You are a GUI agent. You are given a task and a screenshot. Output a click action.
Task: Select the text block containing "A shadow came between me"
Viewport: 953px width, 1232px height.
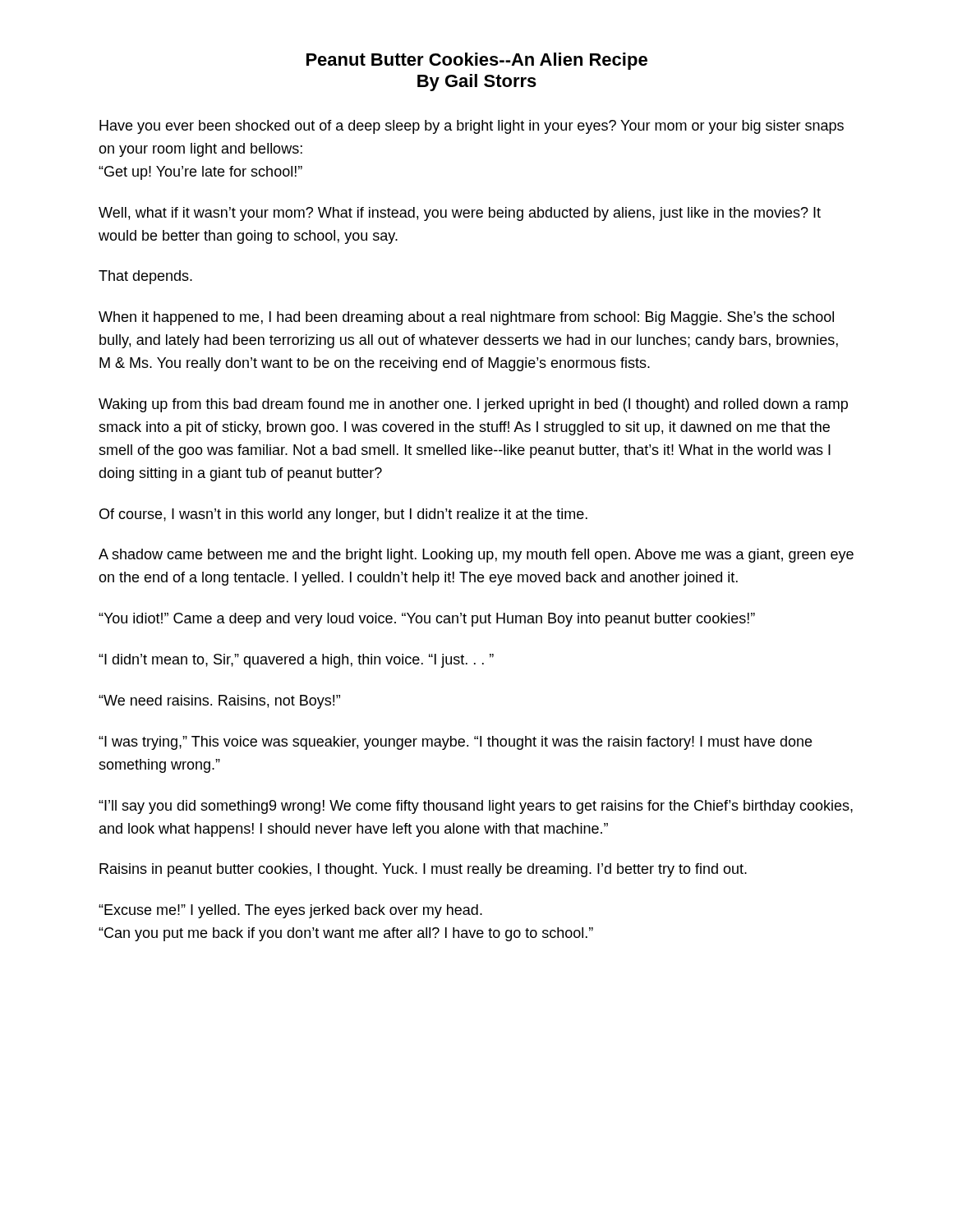point(476,566)
